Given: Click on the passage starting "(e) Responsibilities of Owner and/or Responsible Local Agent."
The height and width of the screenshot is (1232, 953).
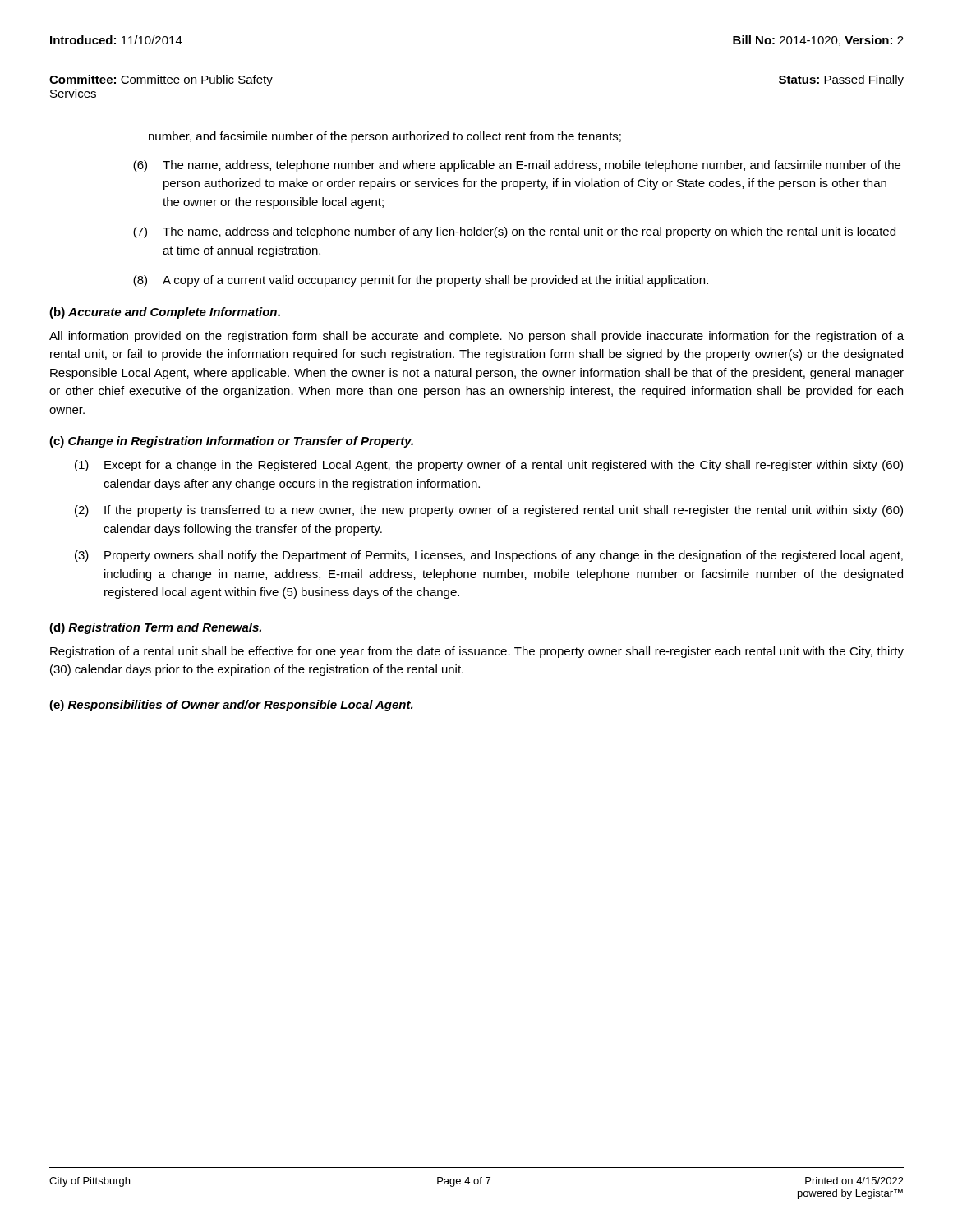Looking at the screenshot, I should pyautogui.click(x=232, y=704).
